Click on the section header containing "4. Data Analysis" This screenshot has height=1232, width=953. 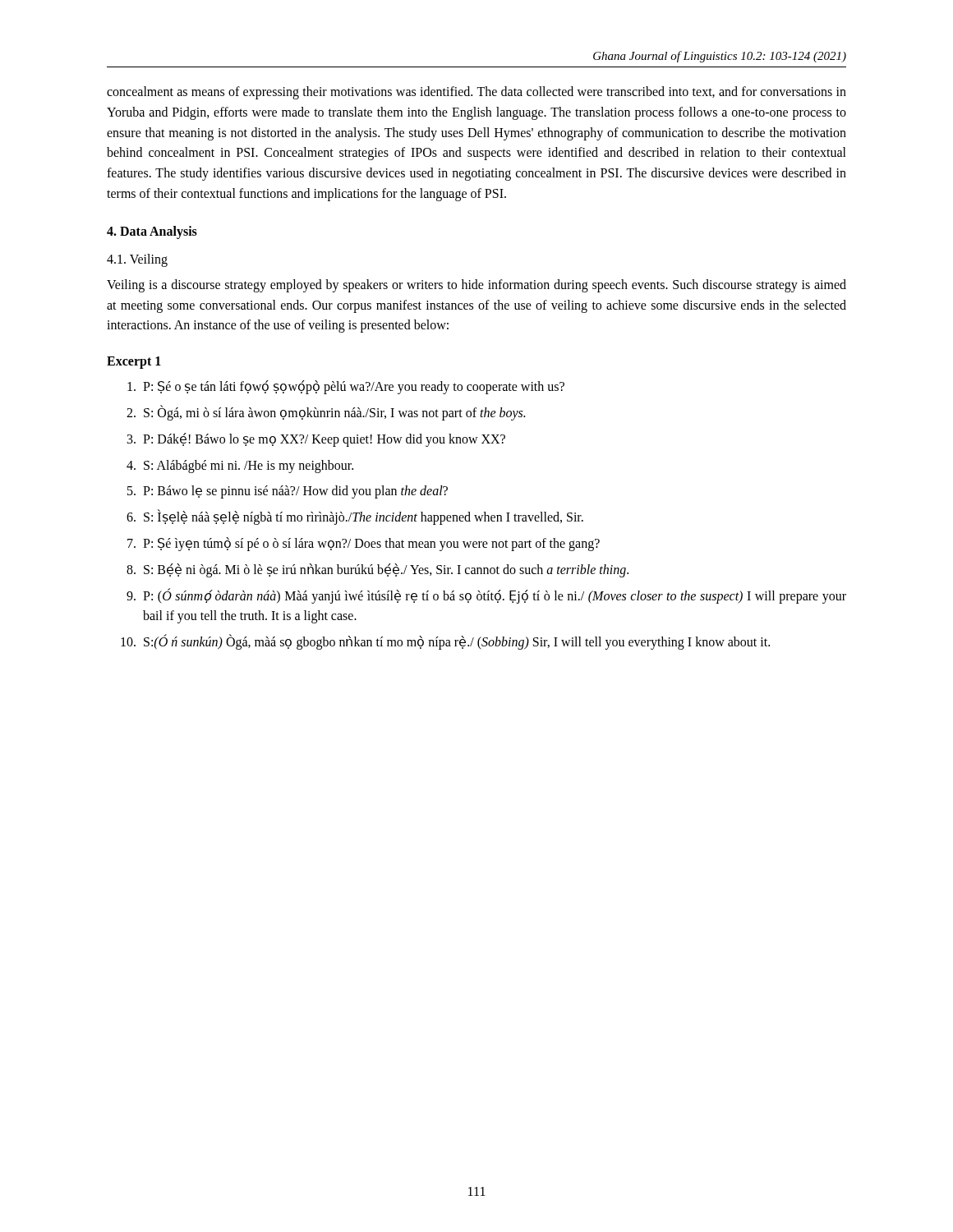[x=152, y=231]
